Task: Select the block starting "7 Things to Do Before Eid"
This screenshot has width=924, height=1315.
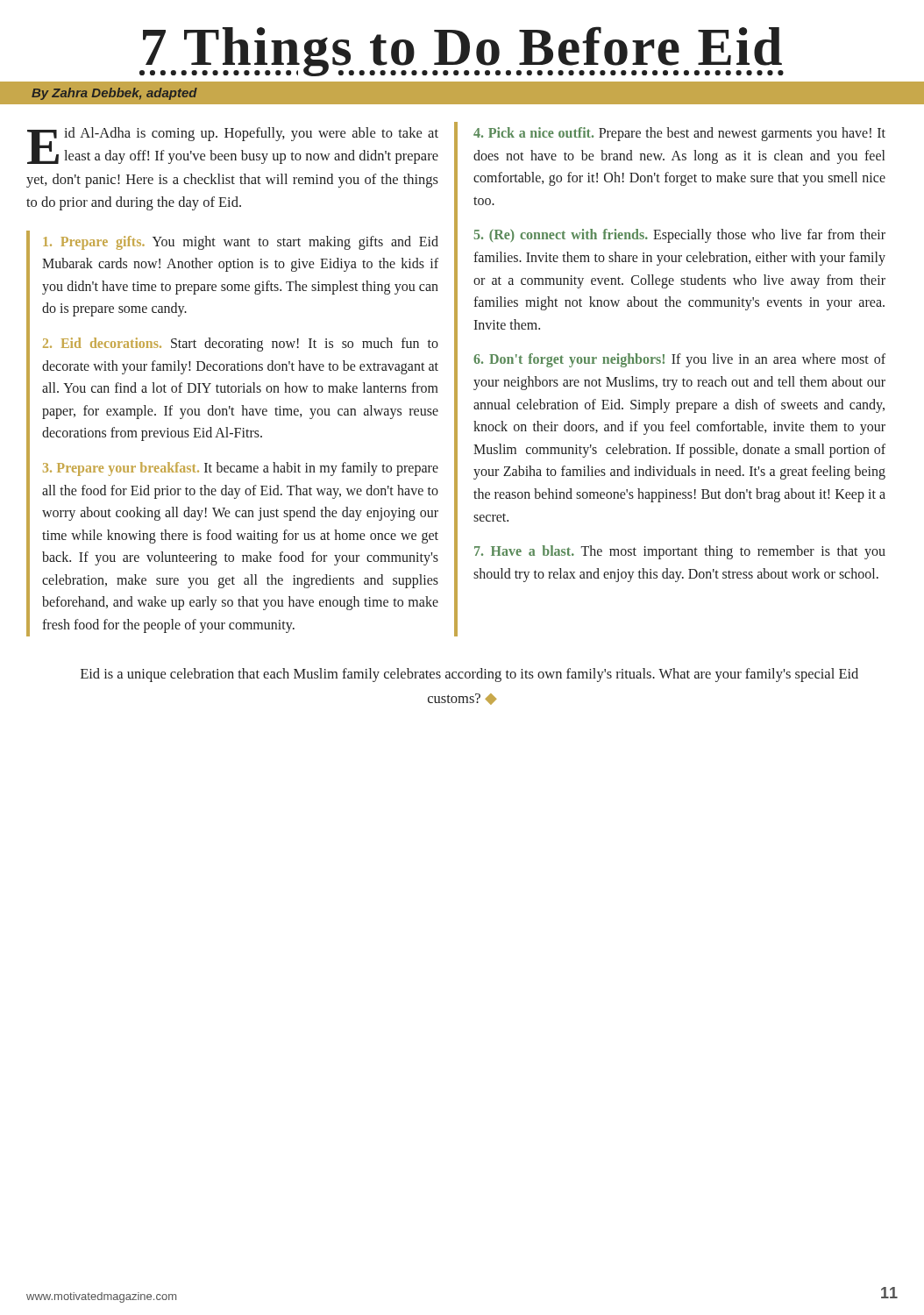Action: click(x=462, y=47)
